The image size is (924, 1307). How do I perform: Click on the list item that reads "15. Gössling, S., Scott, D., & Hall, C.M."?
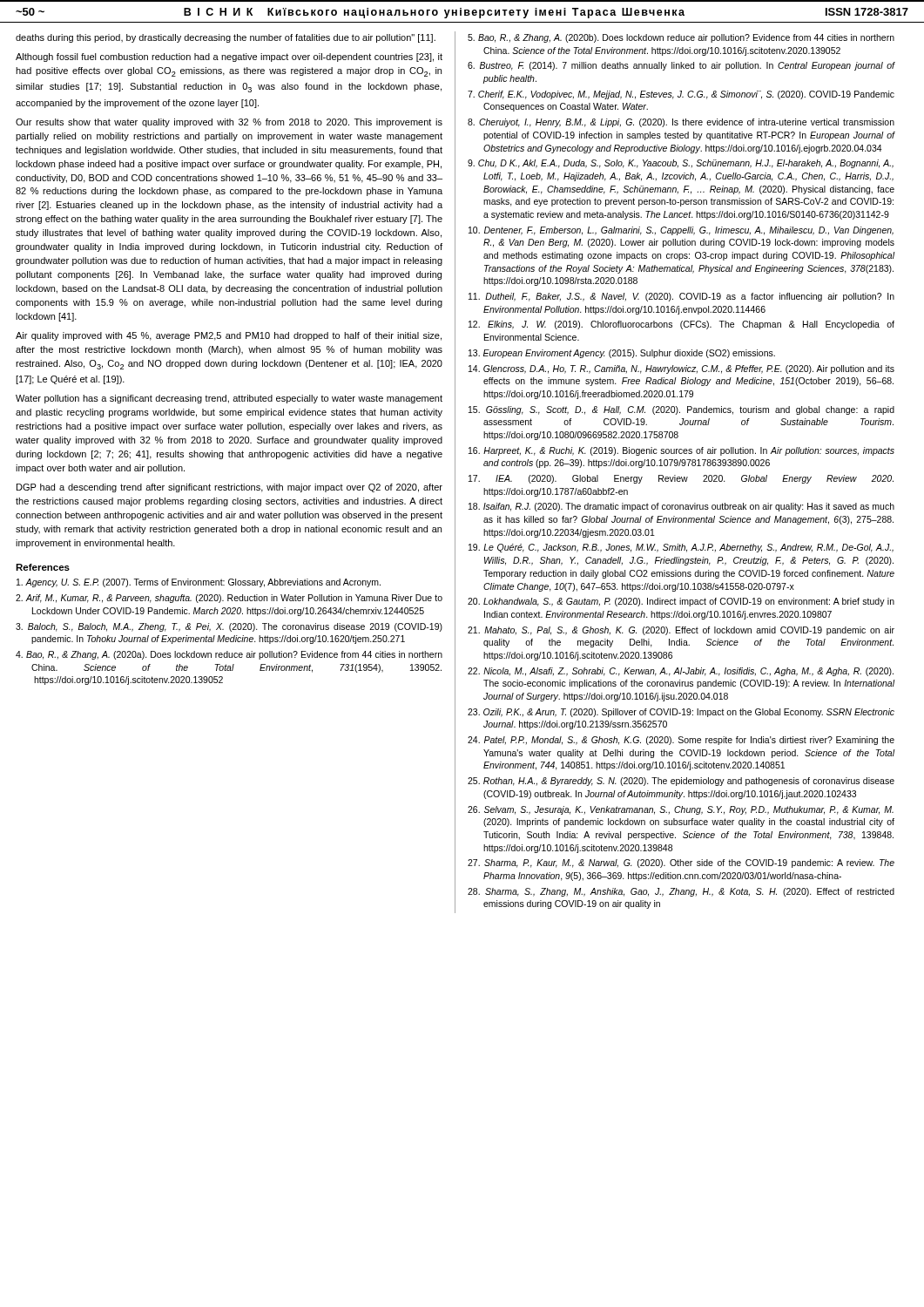pos(681,422)
